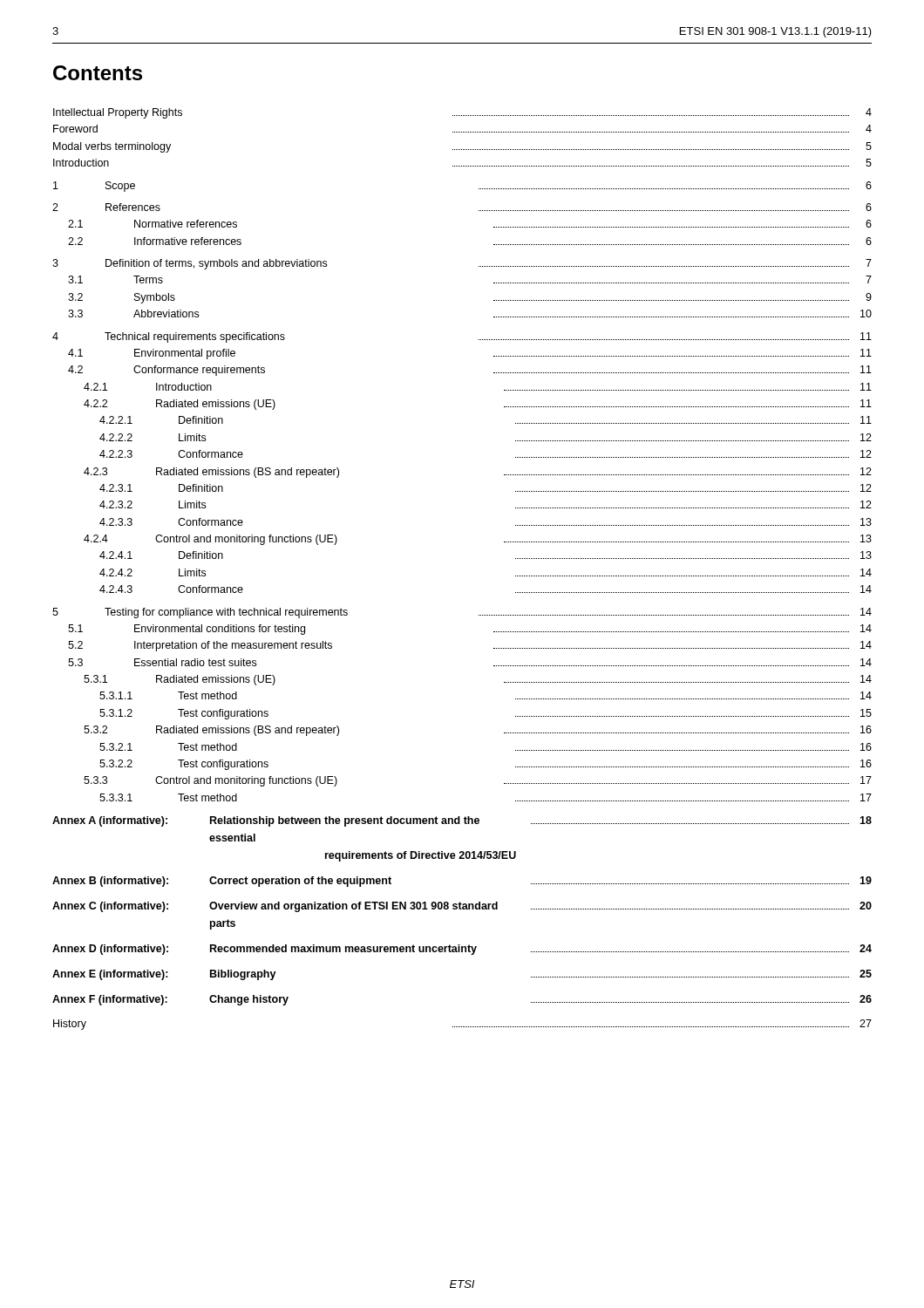The image size is (924, 1308).
Task: Find the list item containing "Annex E (informative): Bibliography 25"
Action: 108,974
